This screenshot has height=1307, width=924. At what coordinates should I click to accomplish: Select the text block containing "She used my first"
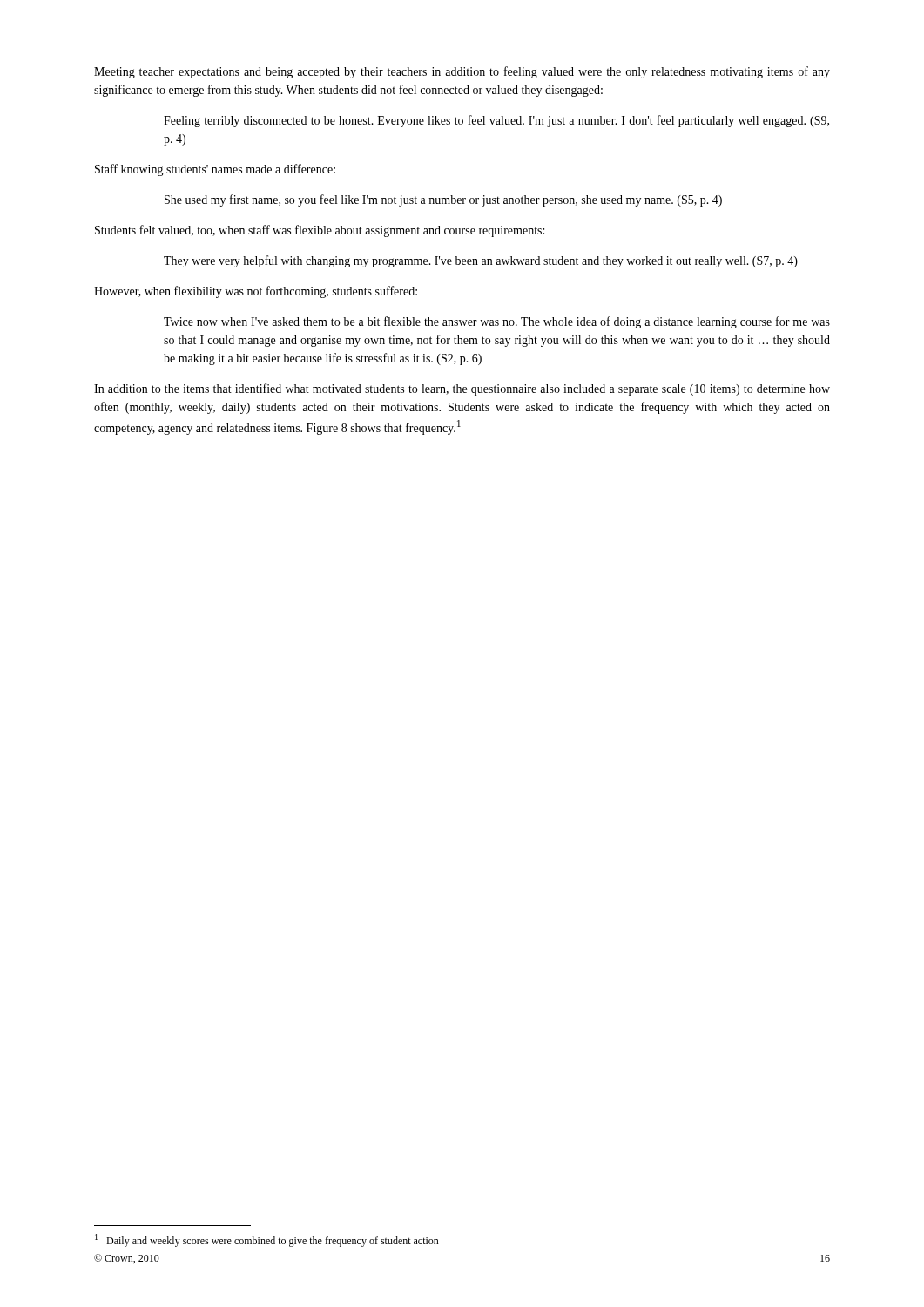[x=443, y=200]
